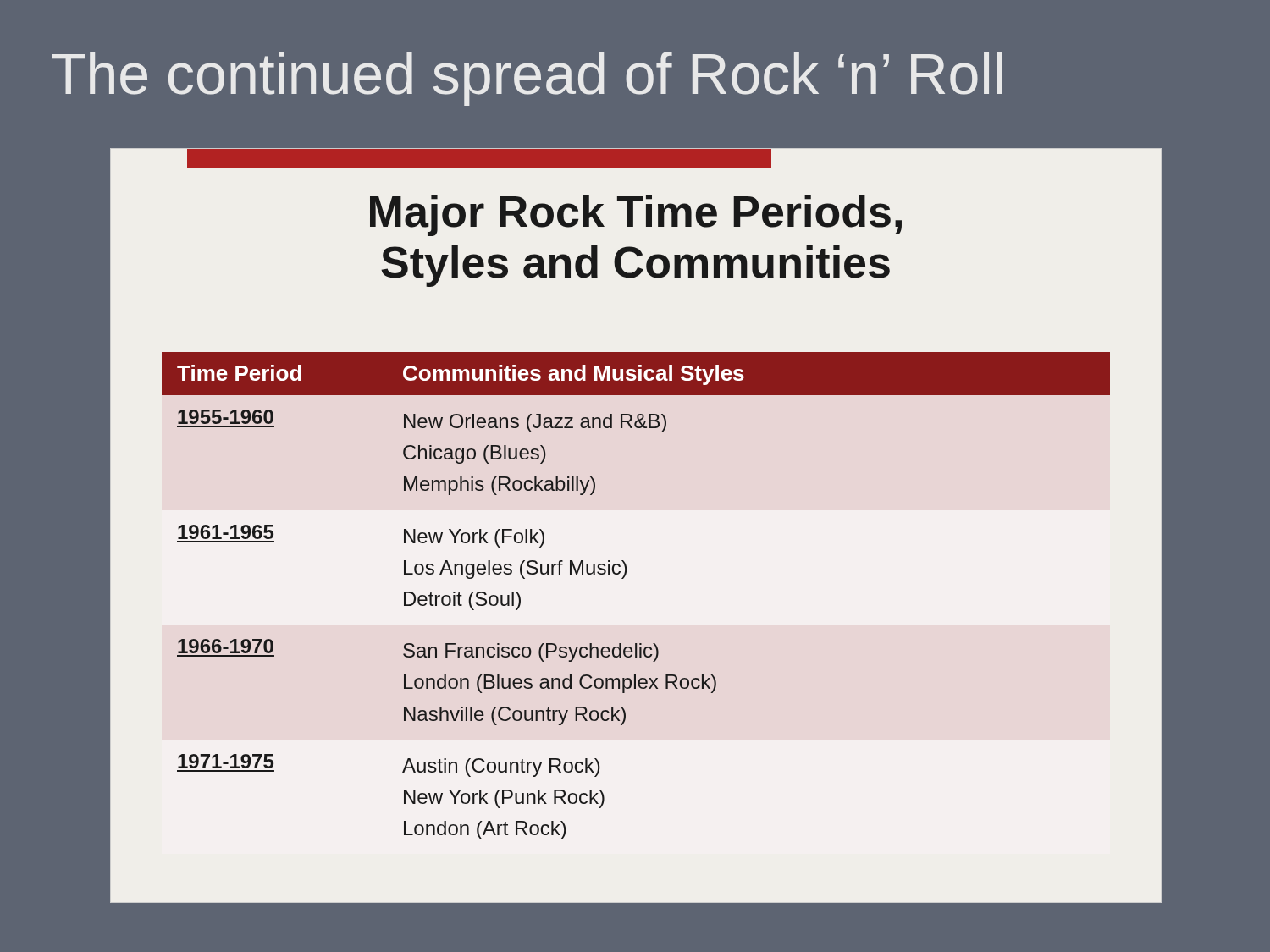
Task: Find the section header that says "Major Rock Time Periods,Styles and Communities"
Action: [636, 237]
